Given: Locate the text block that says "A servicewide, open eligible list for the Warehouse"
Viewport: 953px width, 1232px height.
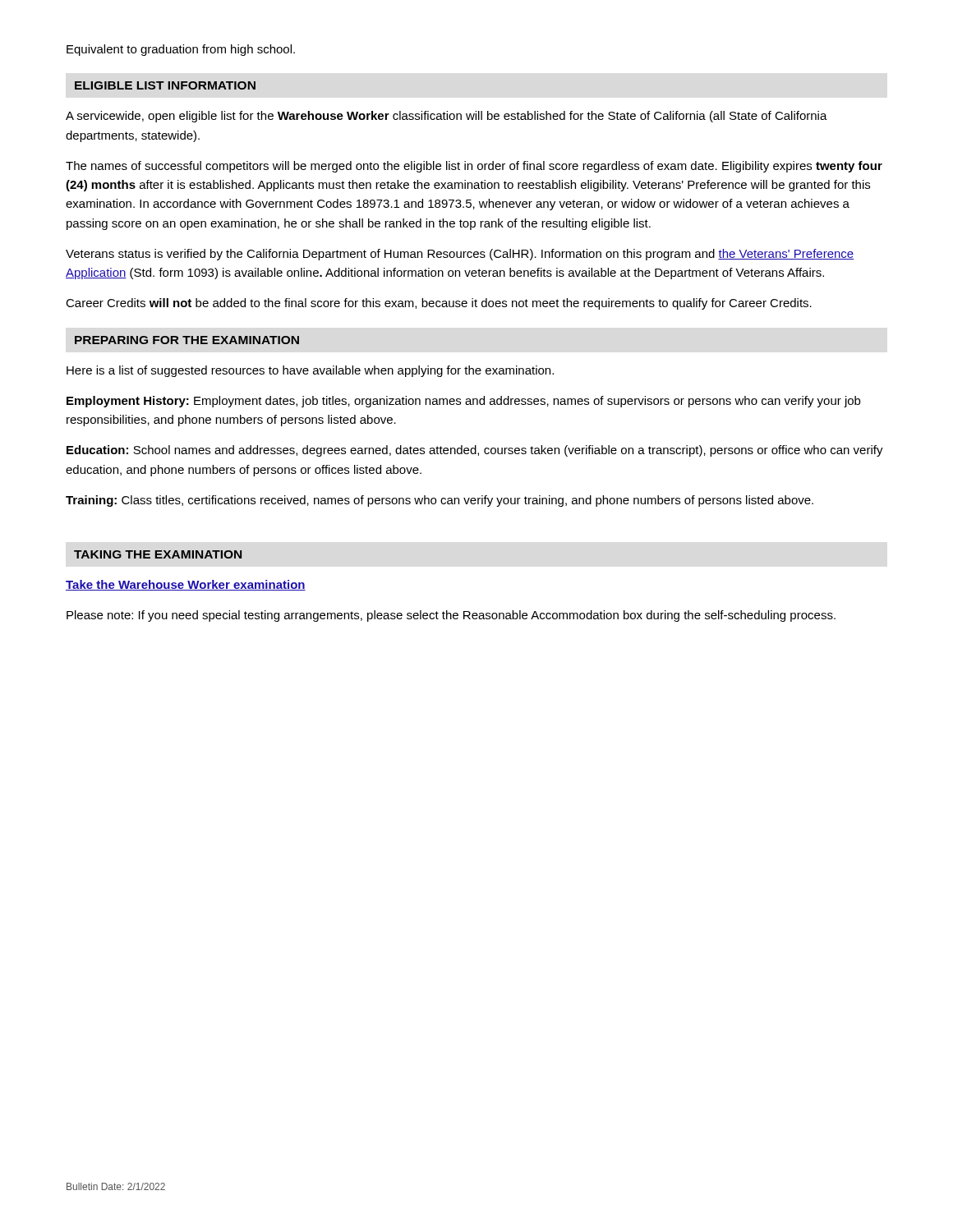Looking at the screenshot, I should point(446,125).
